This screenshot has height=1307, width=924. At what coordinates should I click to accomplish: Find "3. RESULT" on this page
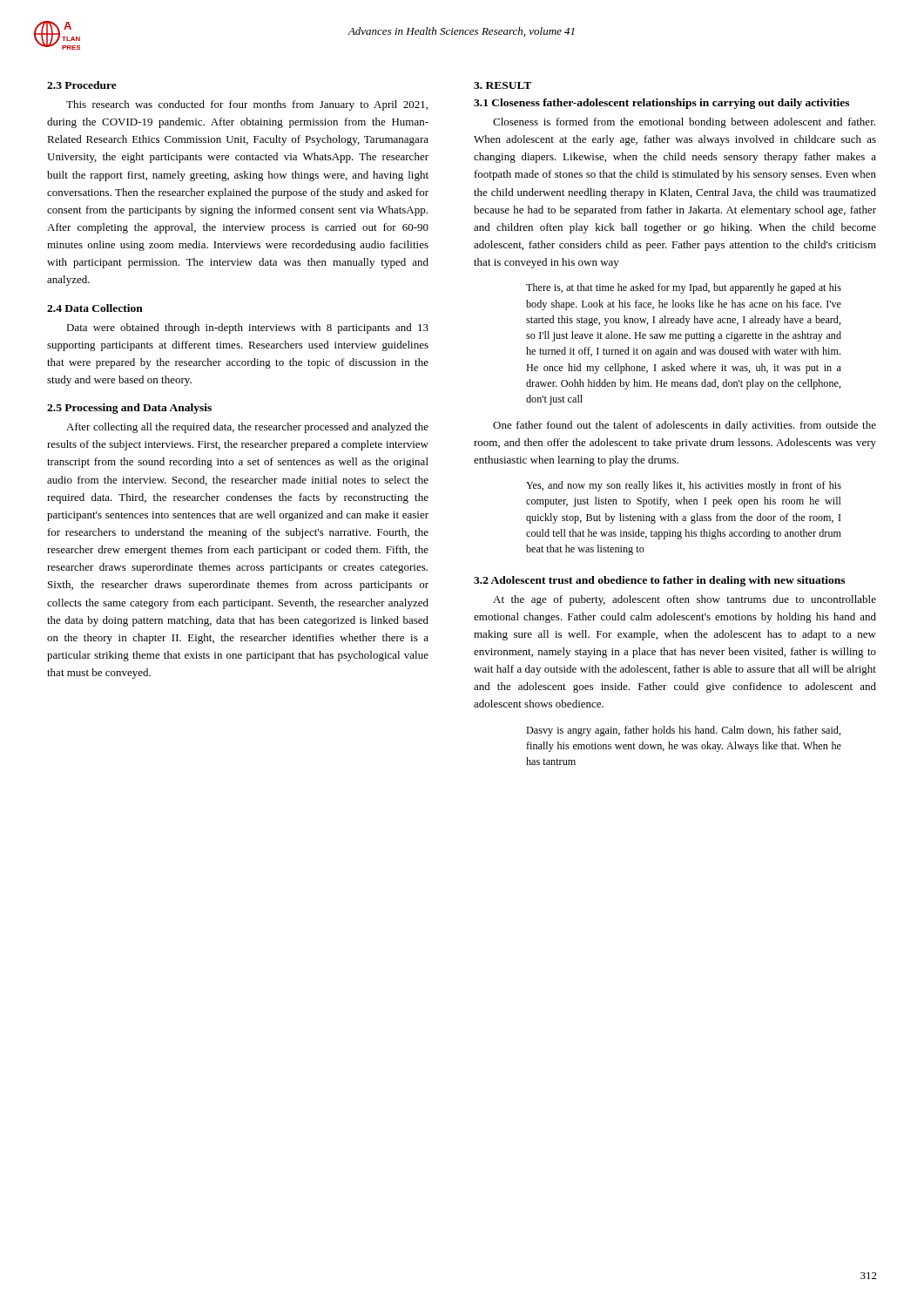coord(503,85)
